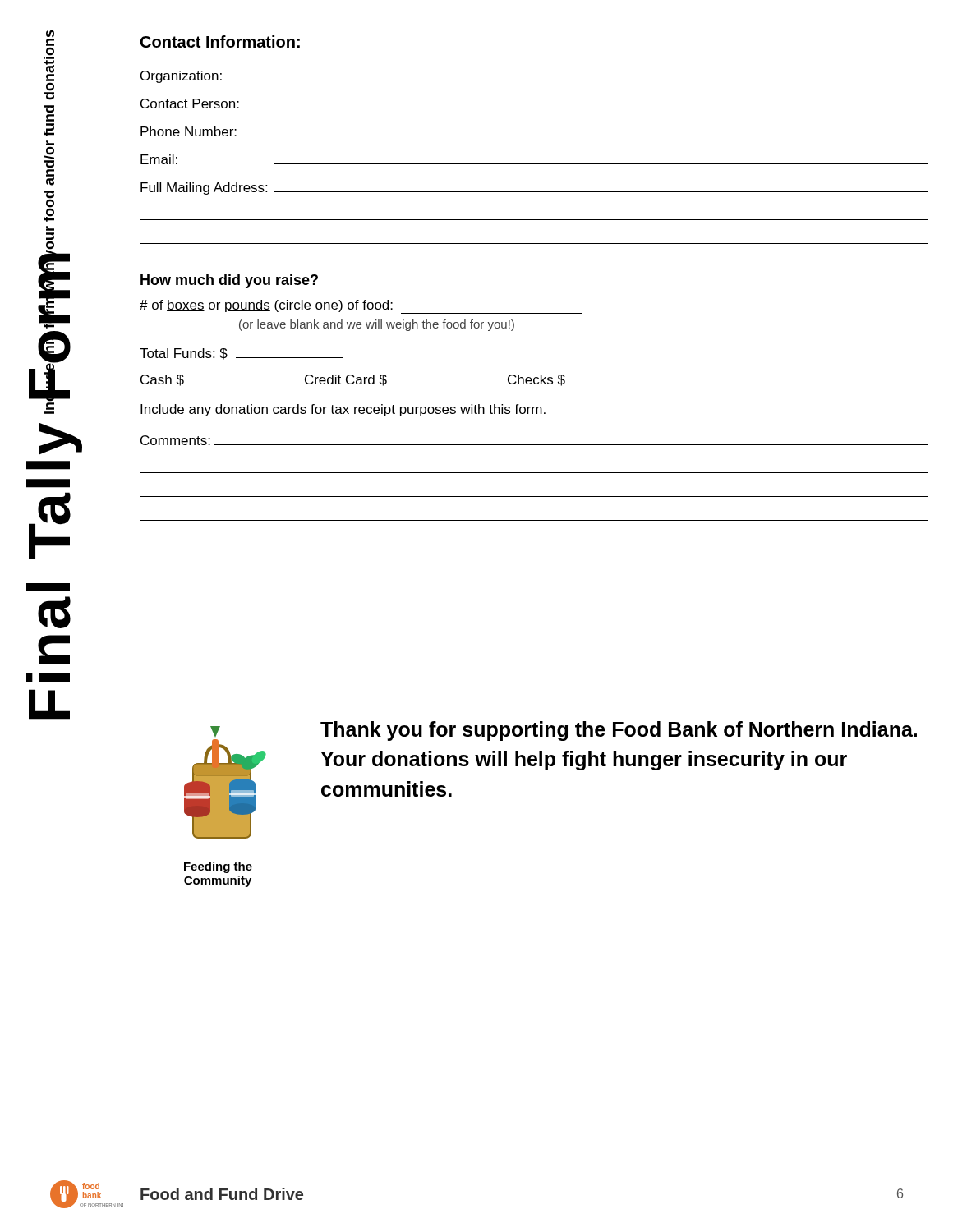The width and height of the screenshot is (953, 1232).
Task: Locate a illustration
Action: click(x=218, y=801)
